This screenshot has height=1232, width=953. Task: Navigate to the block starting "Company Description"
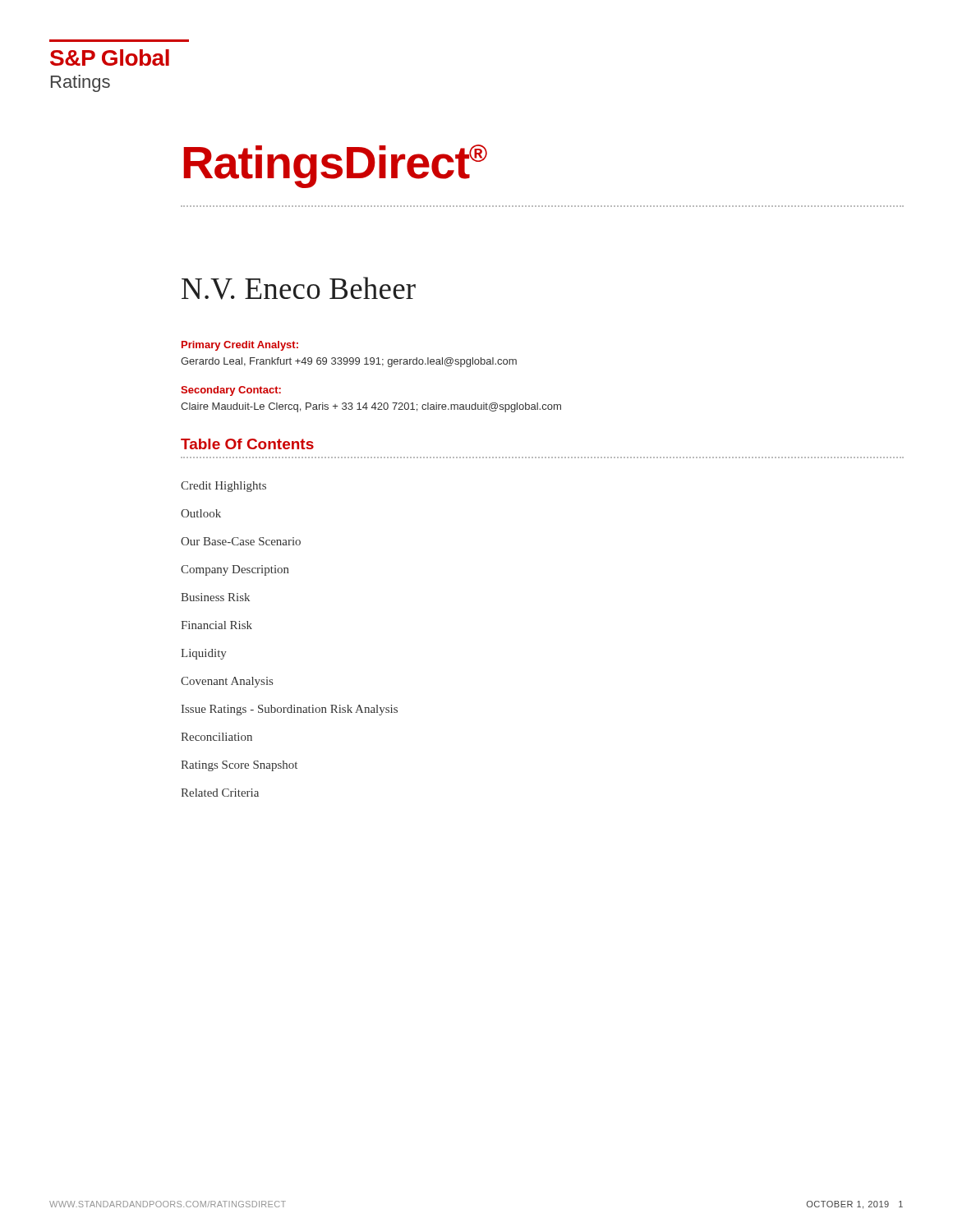tap(235, 569)
